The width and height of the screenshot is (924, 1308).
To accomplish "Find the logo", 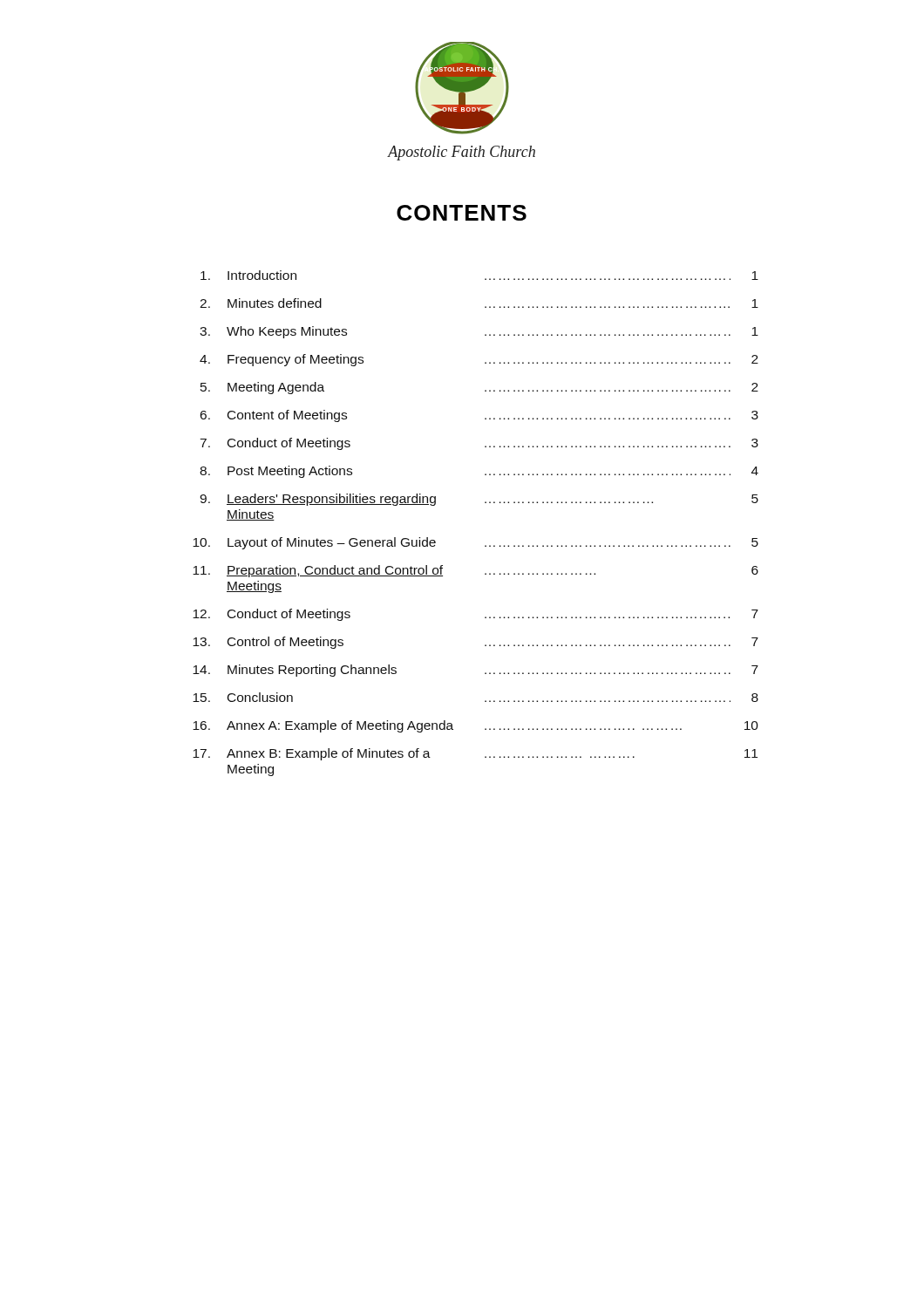I will coord(462,69).
